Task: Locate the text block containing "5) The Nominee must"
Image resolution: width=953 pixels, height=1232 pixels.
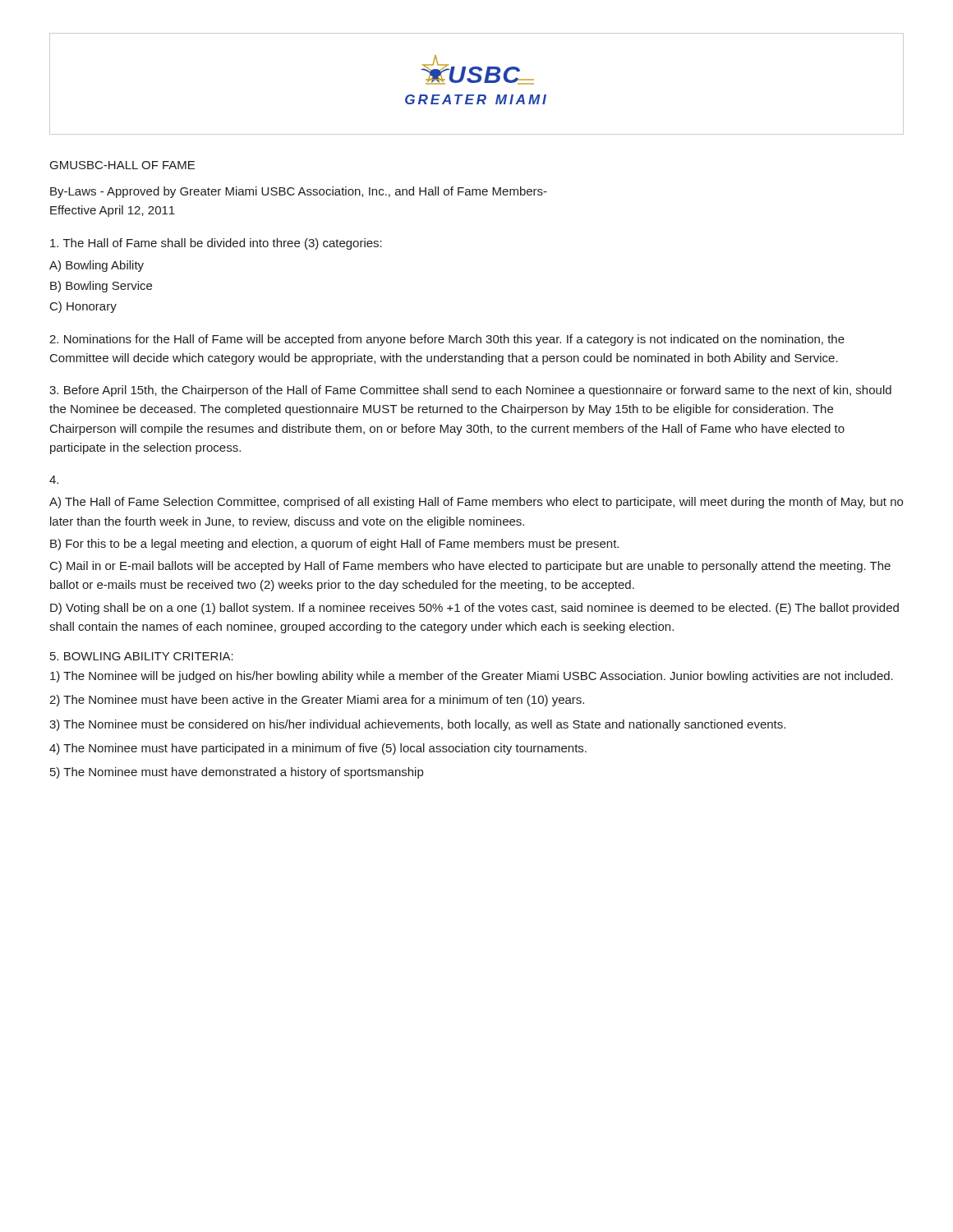Action: pos(236,772)
